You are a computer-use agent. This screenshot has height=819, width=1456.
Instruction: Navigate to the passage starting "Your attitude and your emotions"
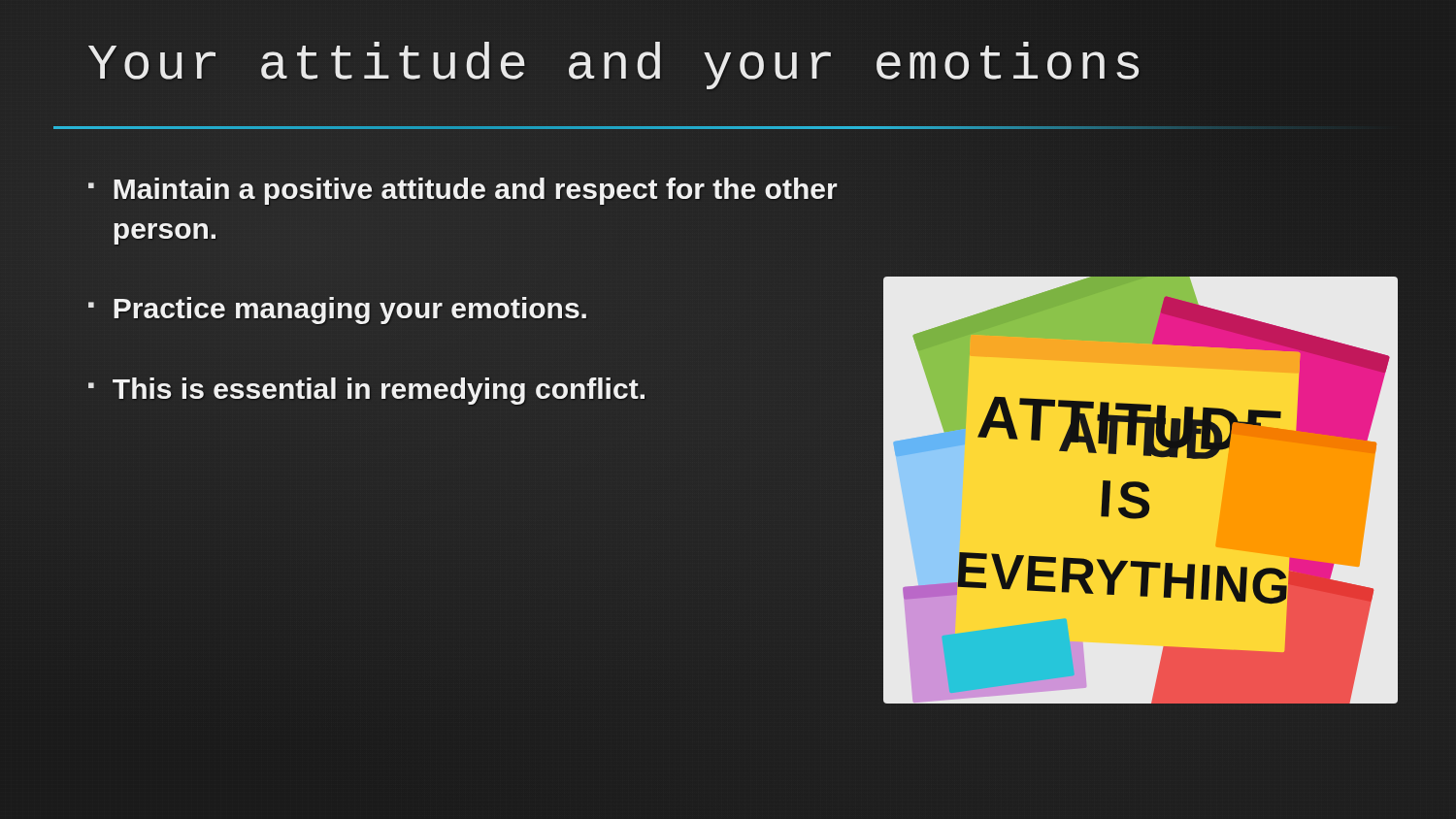click(617, 65)
